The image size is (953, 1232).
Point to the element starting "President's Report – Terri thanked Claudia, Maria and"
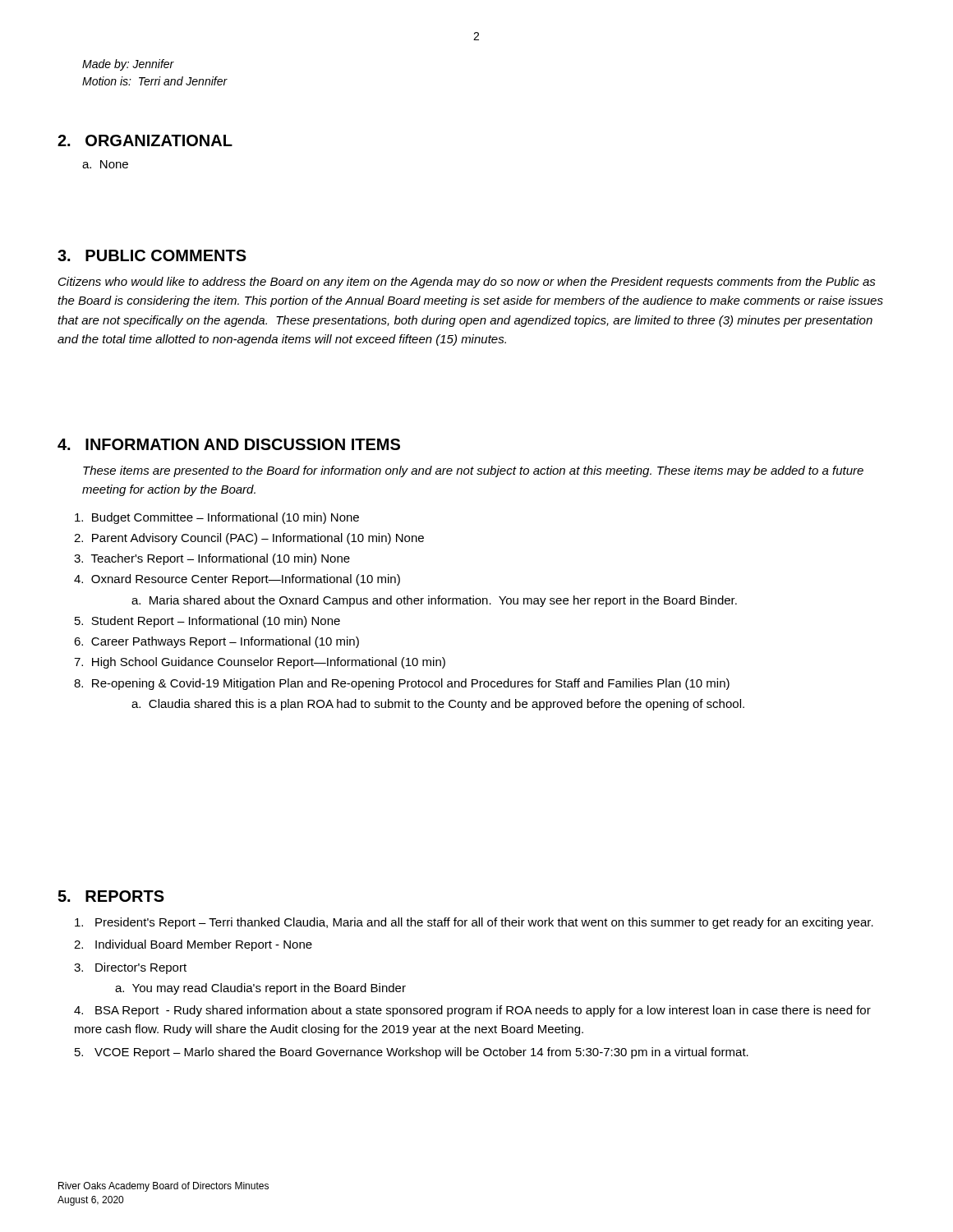[474, 922]
